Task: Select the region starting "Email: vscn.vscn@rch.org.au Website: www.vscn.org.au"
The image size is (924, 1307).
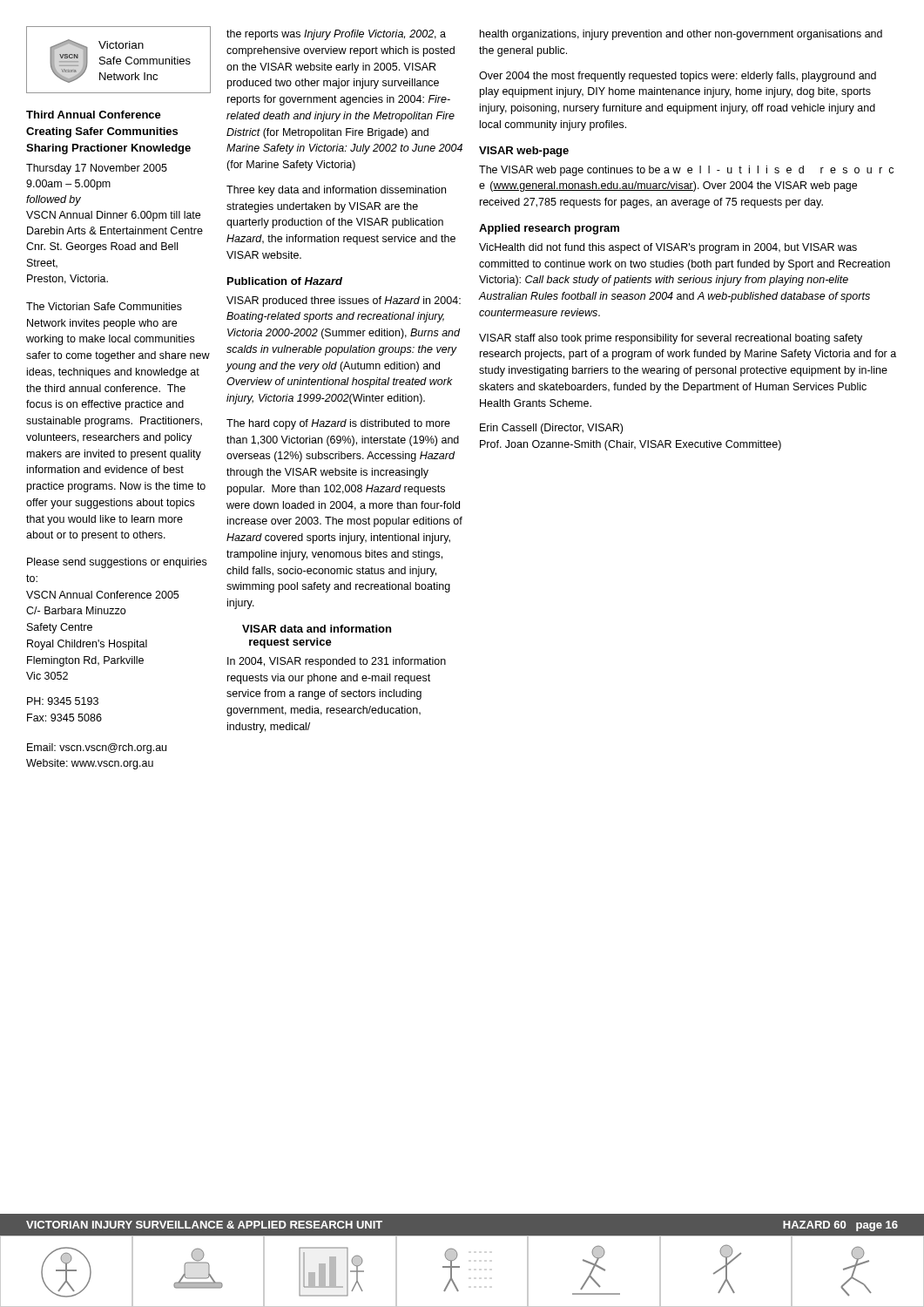Action: tap(97, 755)
